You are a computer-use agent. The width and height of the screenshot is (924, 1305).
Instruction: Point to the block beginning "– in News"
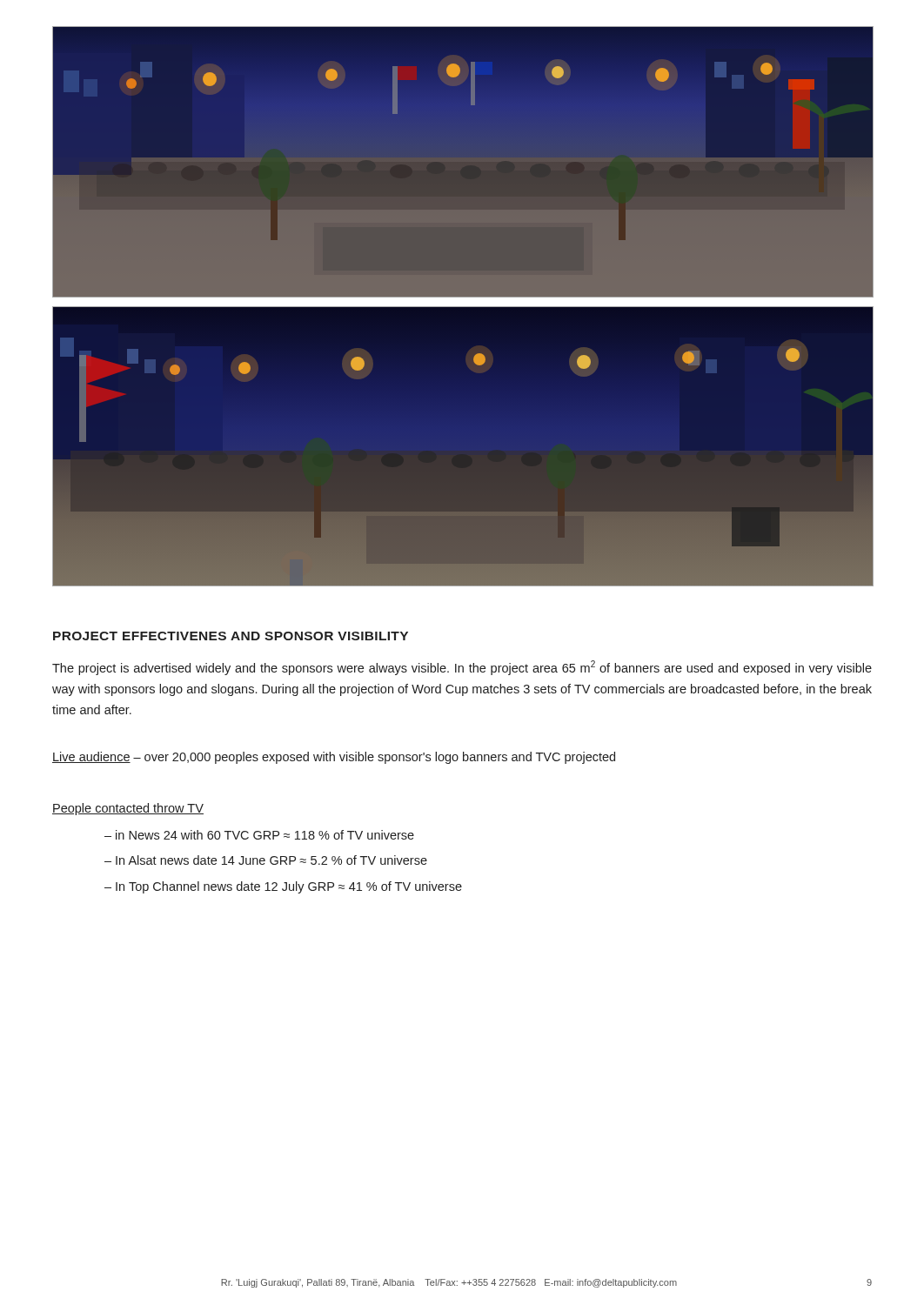tap(259, 835)
